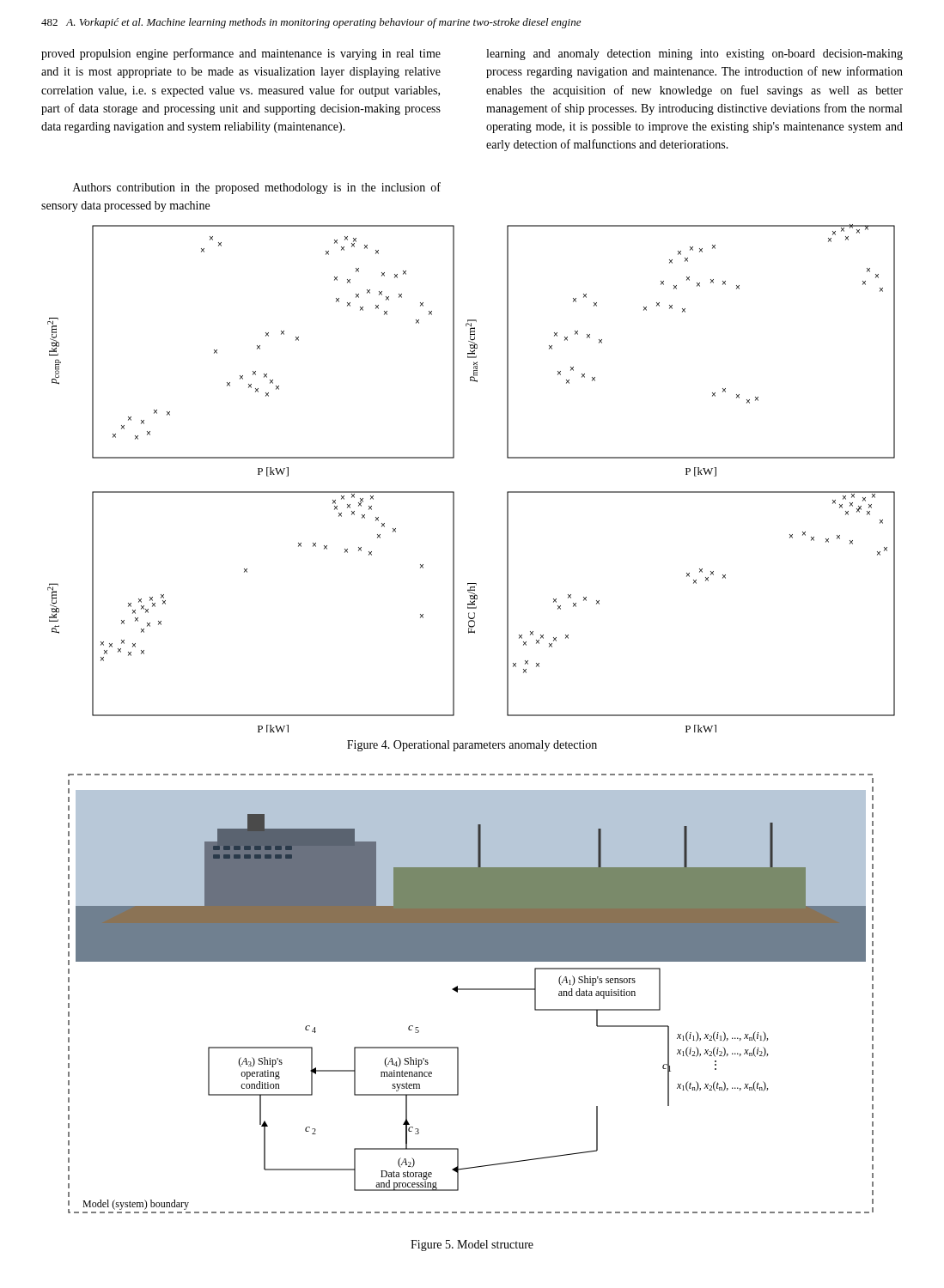This screenshot has height=1288, width=944.
Task: Point to the text block starting "Authors contribution in the"
Action: coord(241,197)
